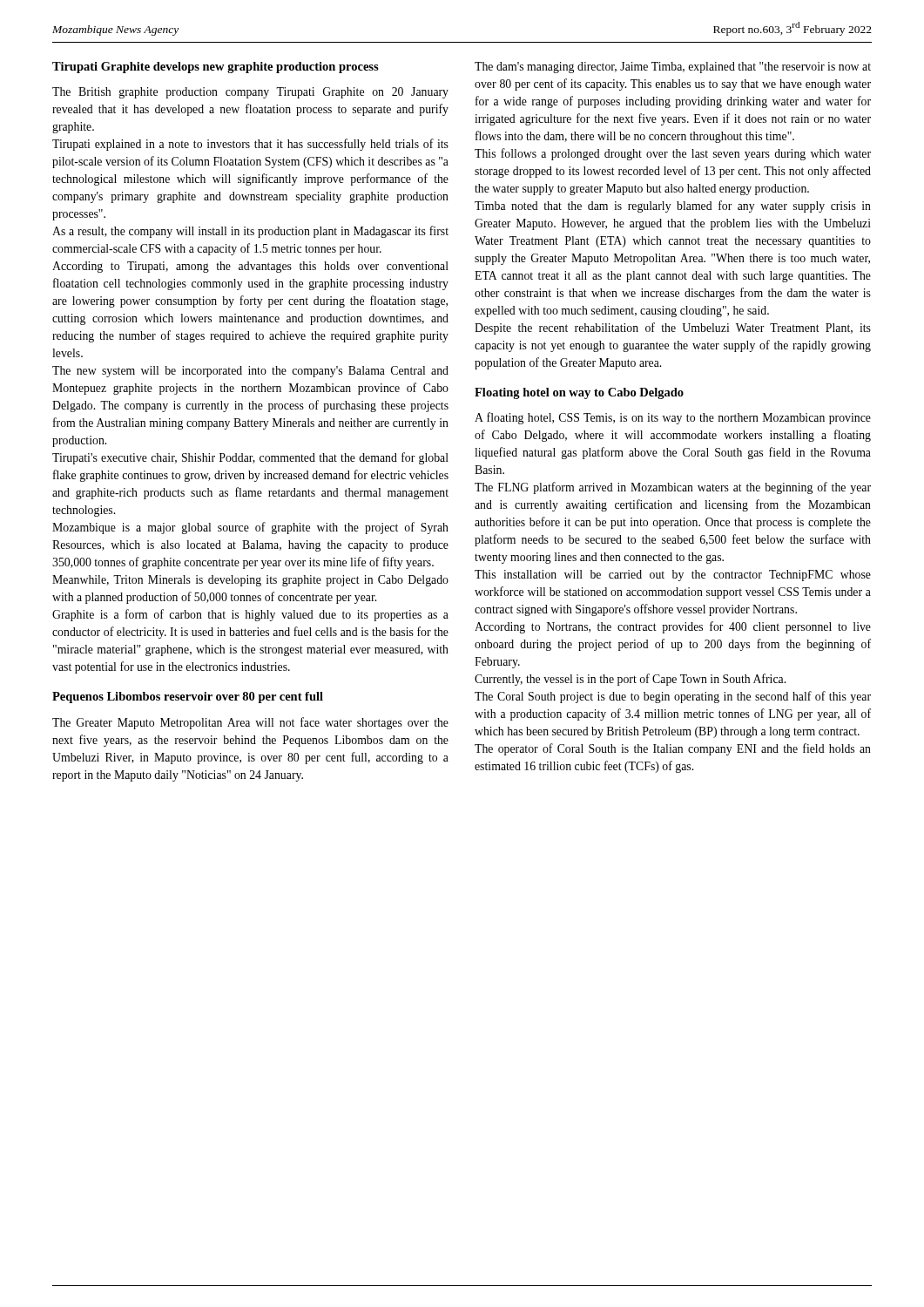
Task: Locate the text block that says "The Greater Maputo Metropolitan Area will"
Action: tap(250, 749)
